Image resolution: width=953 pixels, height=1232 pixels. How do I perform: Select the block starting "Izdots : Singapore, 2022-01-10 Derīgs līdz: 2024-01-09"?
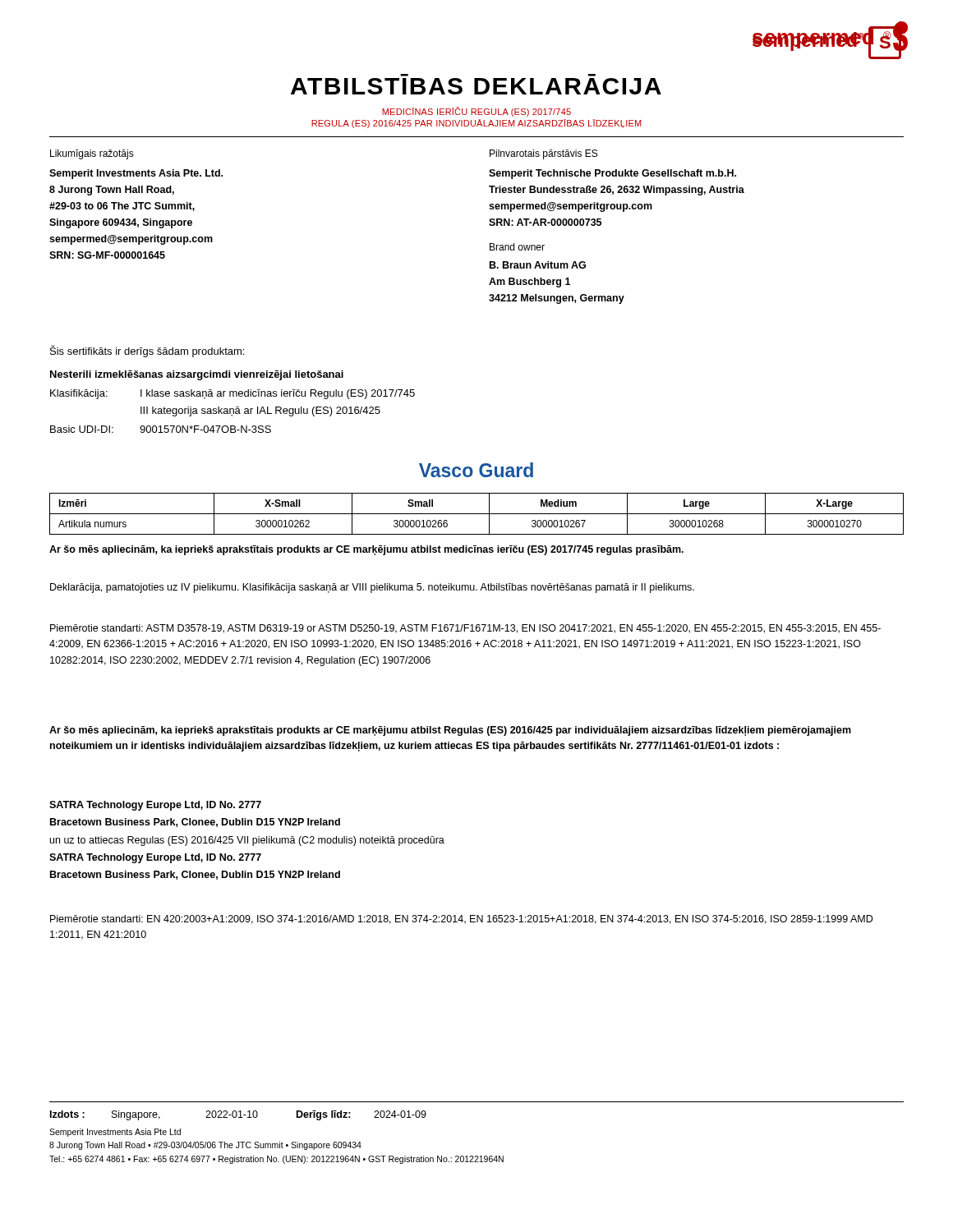tap(238, 1114)
